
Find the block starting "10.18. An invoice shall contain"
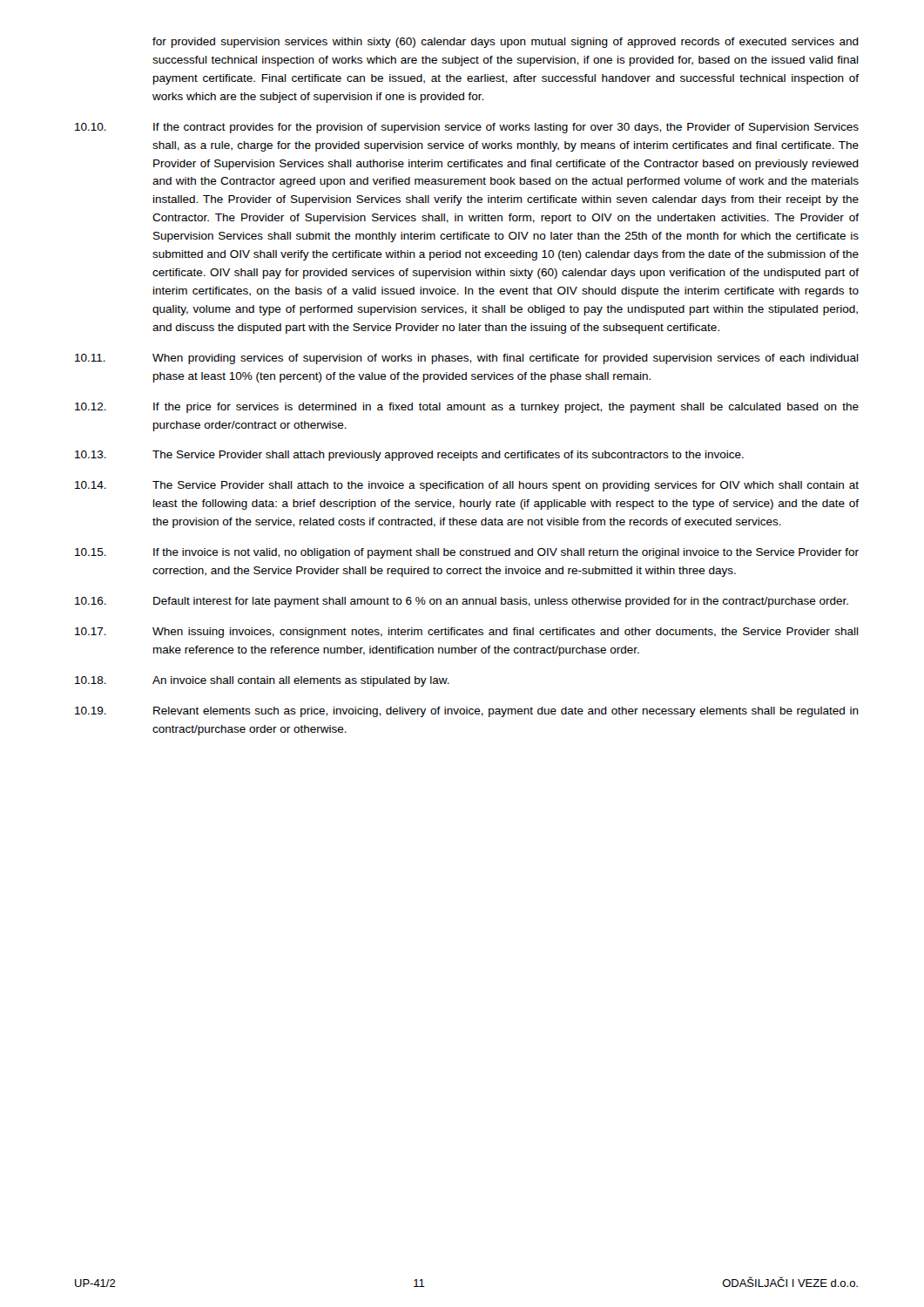pos(262,681)
